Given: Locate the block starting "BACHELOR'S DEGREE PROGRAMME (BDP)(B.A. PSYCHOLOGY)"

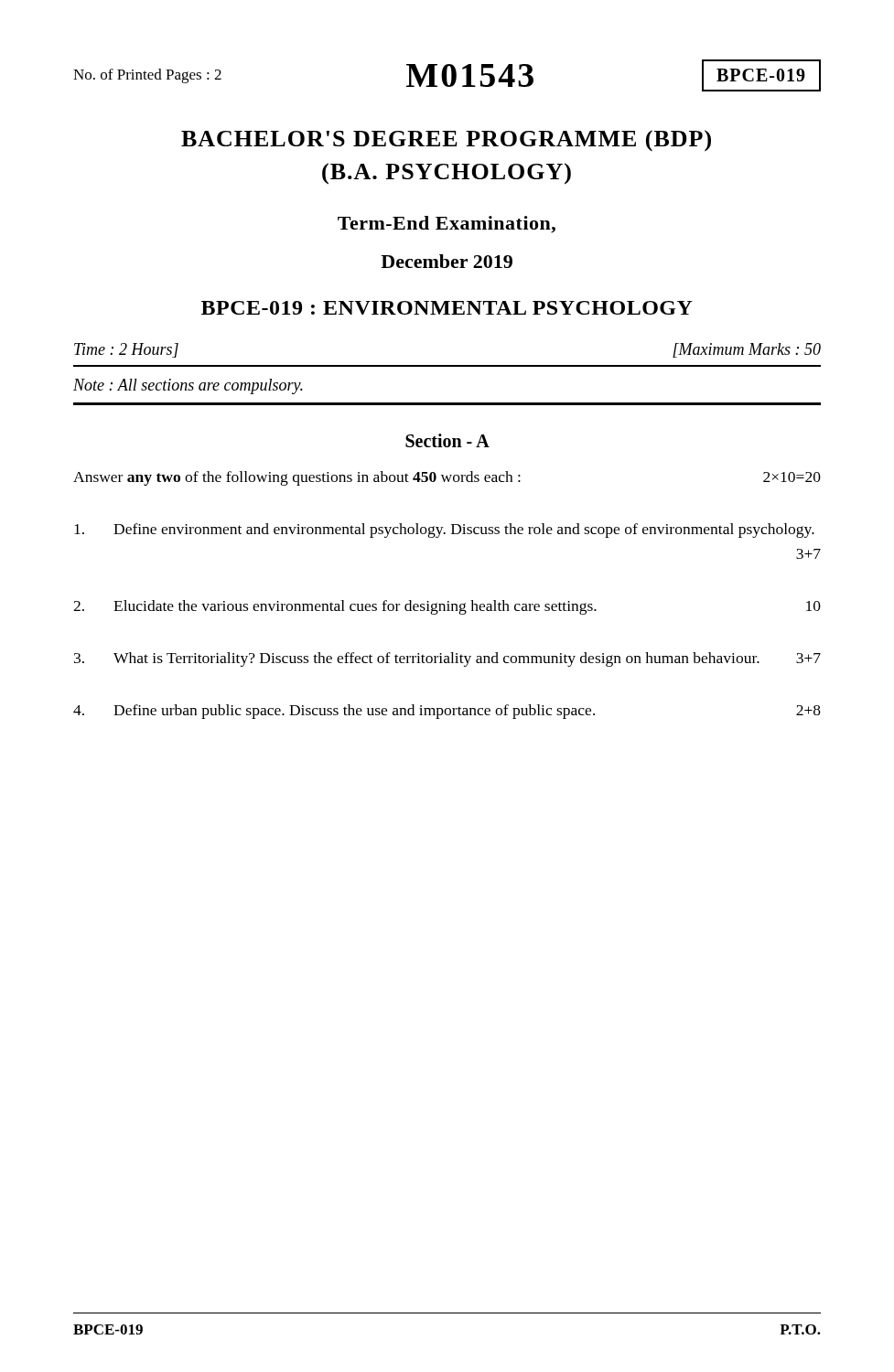Looking at the screenshot, I should [447, 156].
